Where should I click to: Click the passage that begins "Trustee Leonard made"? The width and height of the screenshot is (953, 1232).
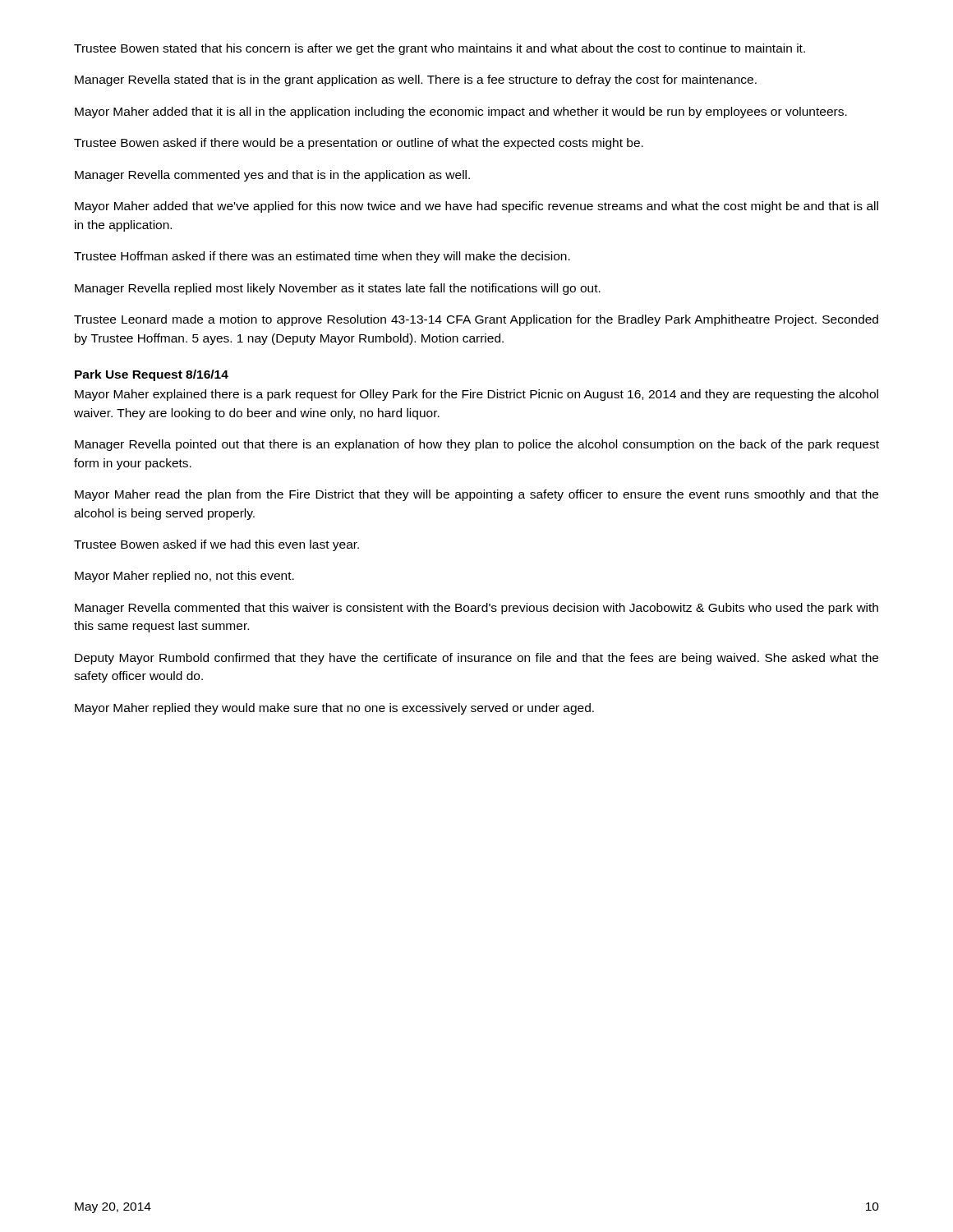(476, 329)
